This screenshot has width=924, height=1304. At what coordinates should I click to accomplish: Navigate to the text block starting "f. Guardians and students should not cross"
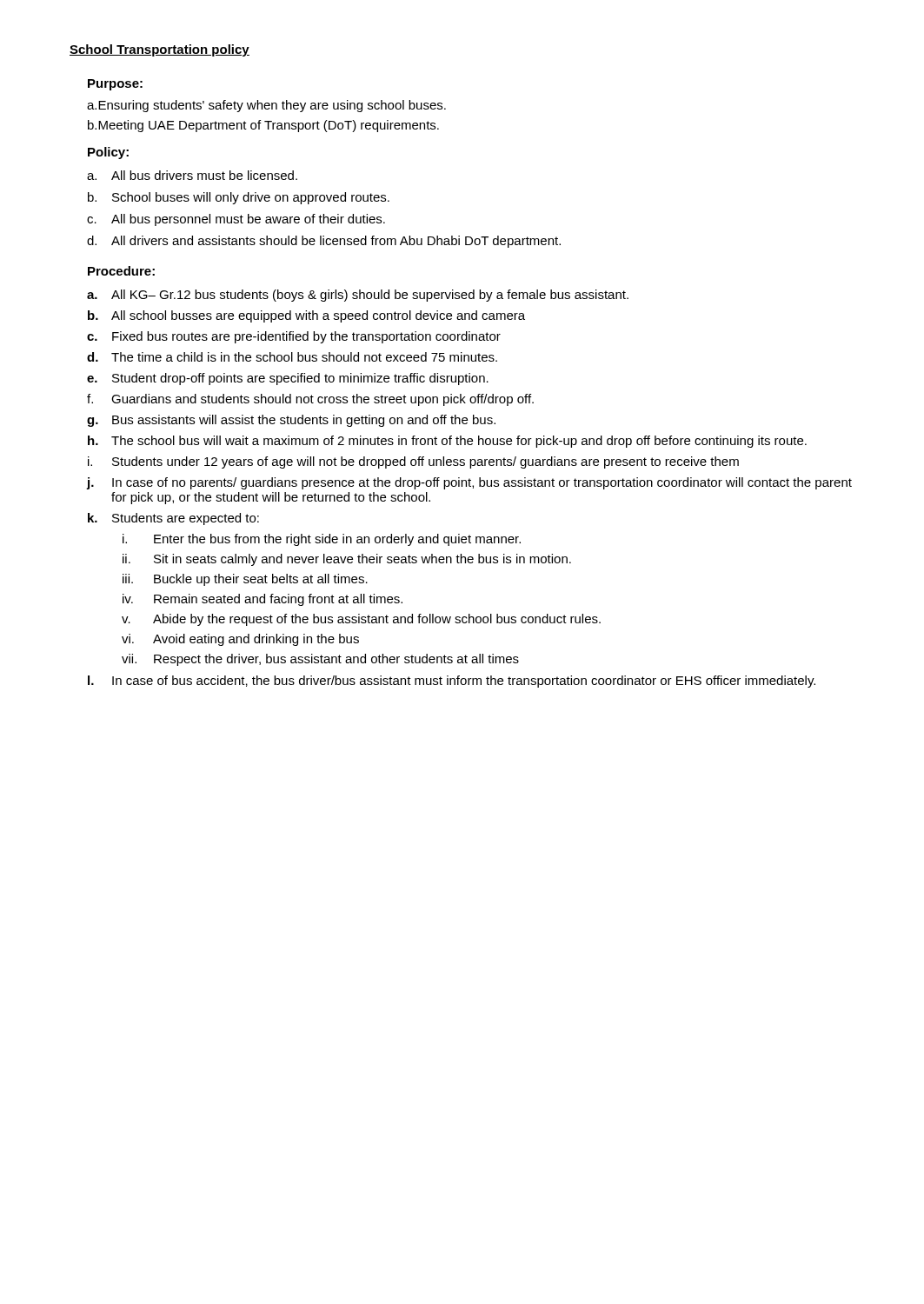pos(471,399)
